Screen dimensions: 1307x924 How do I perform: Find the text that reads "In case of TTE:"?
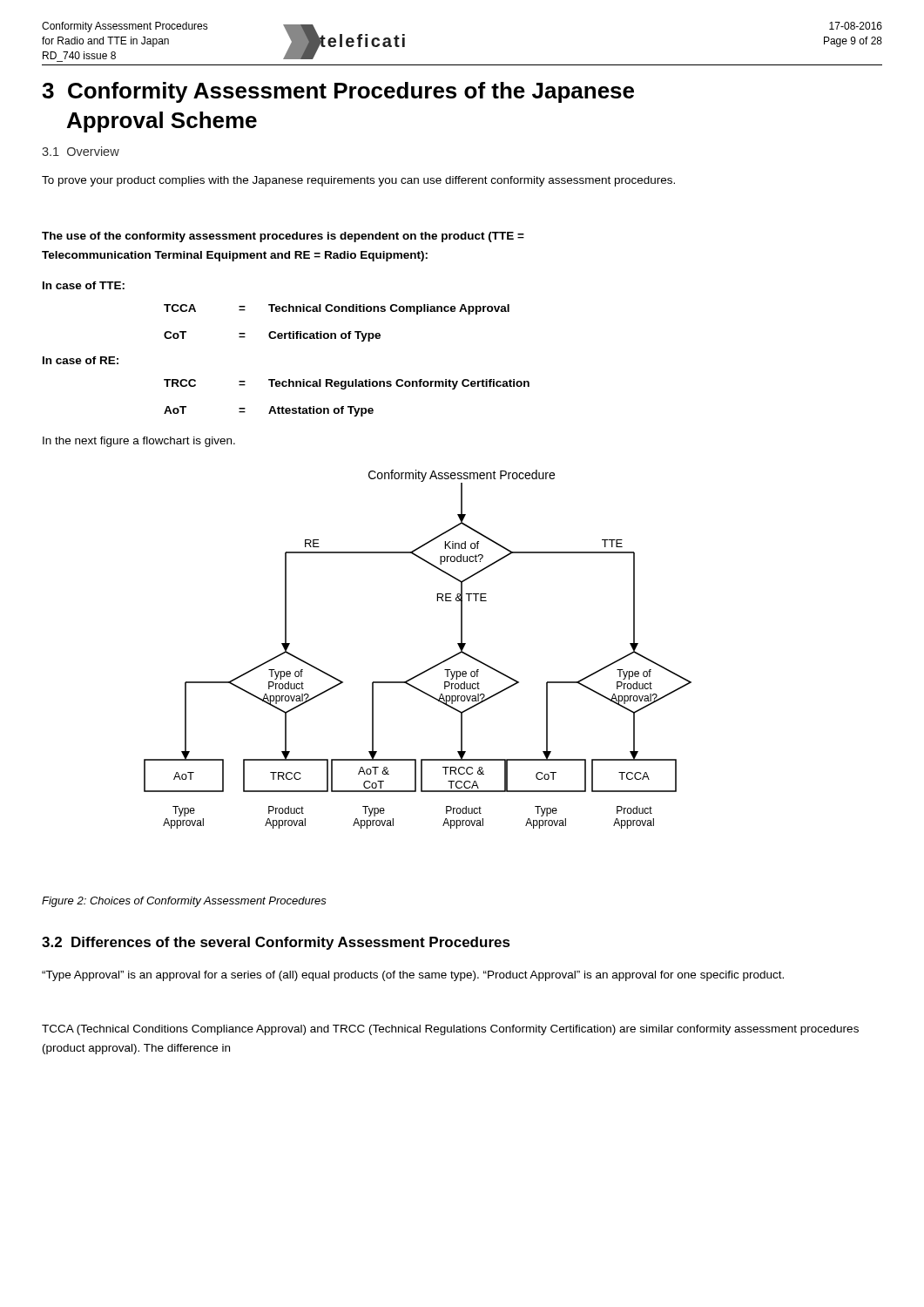pyautogui.click(x=84, y=285)
